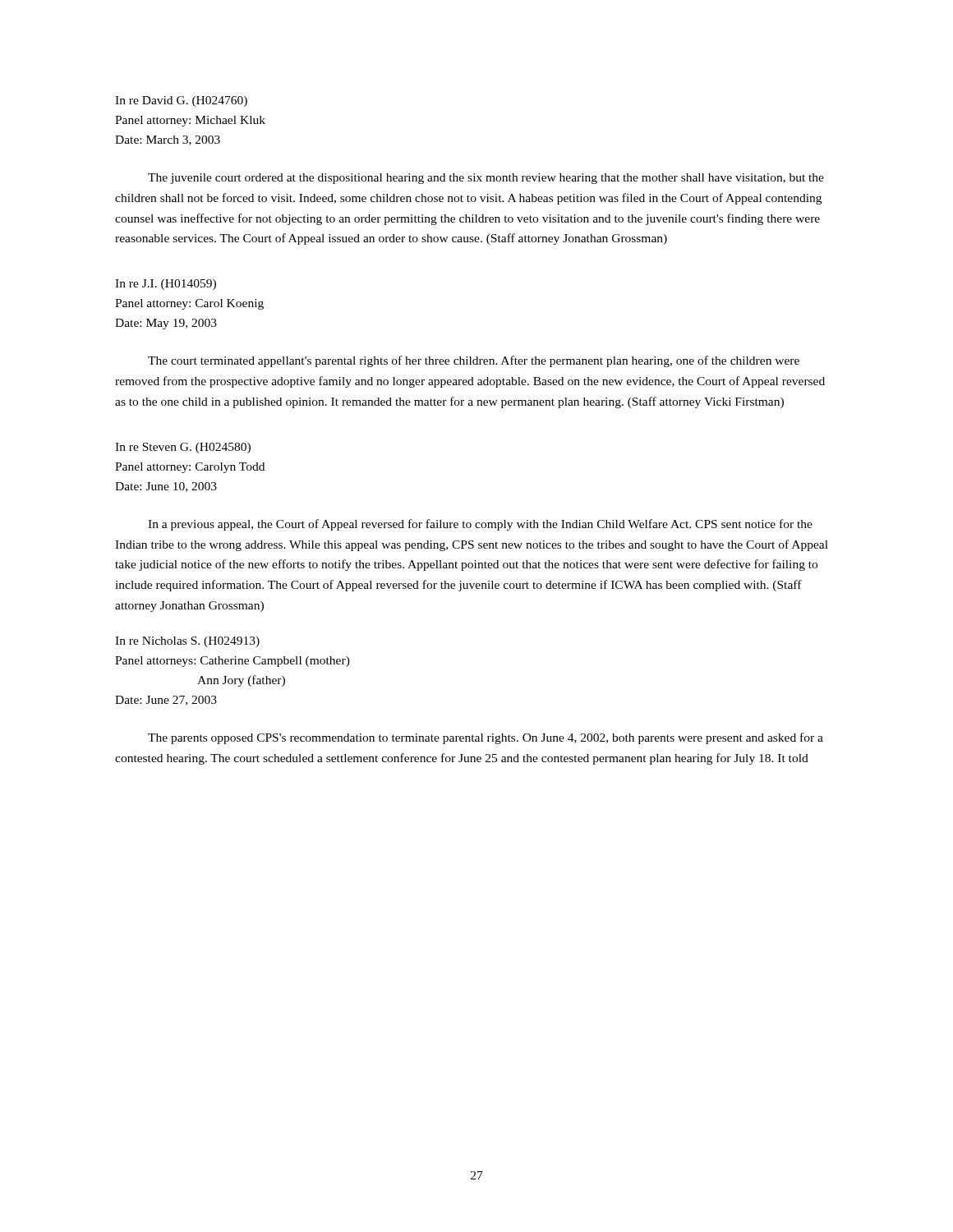Image resolution: width=953 pixels, height=1232 pixels.
Task: Click on the text starting "The court terminated appellant's parental rights of"
Action: pyautogui.click(x=470, y=381)
